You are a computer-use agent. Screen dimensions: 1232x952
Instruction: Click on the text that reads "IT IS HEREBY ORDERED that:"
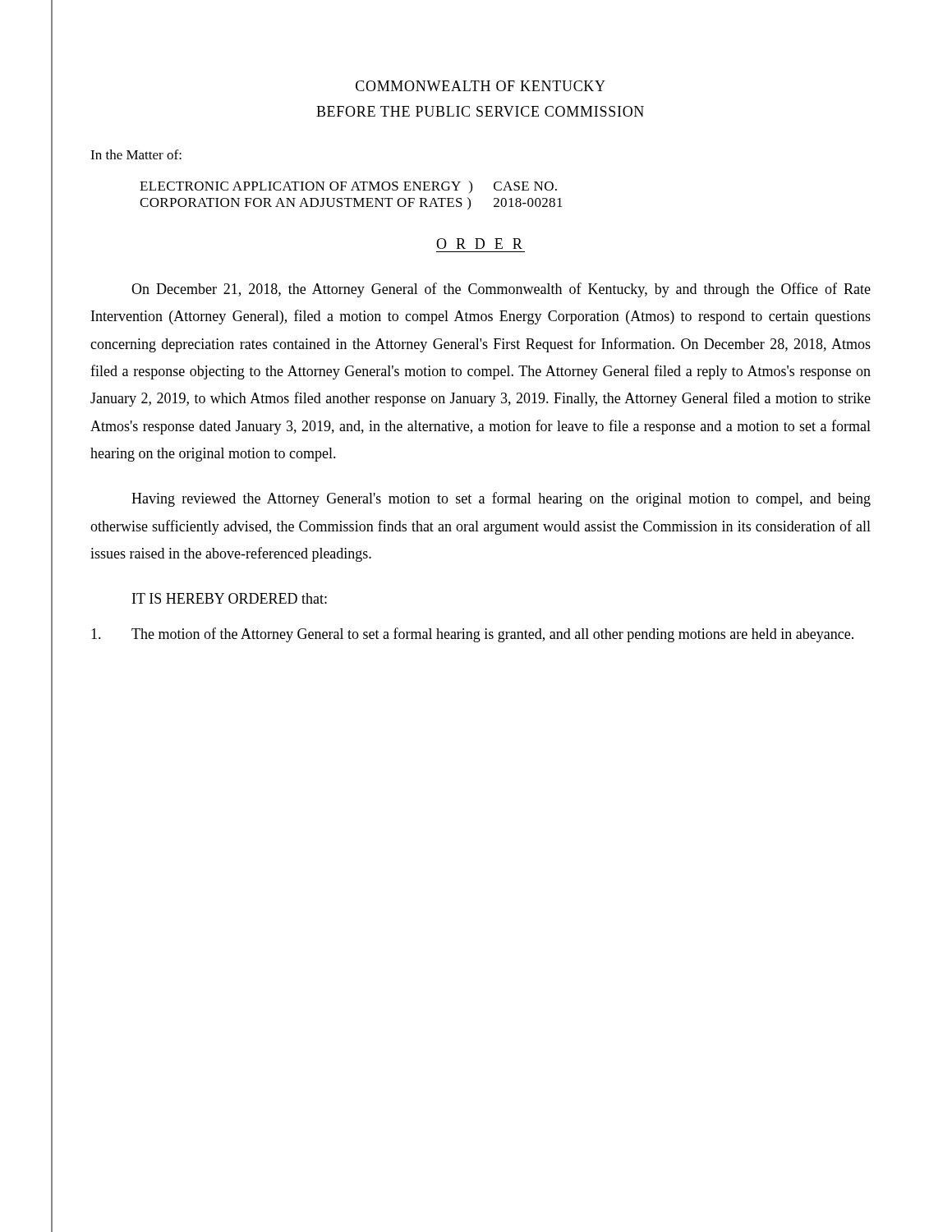click(x=230, y=599)
